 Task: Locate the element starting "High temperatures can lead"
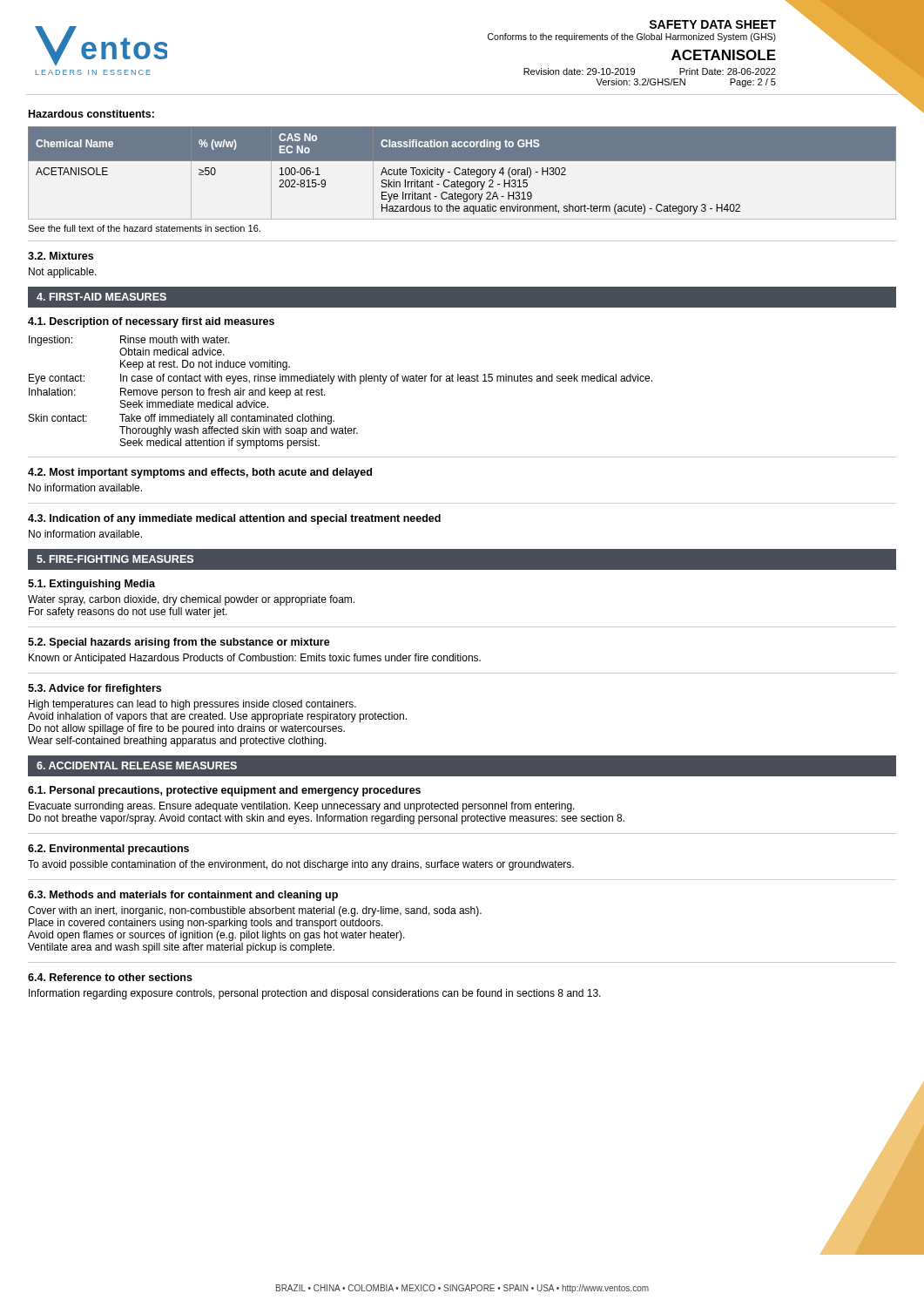pos(218,722)
